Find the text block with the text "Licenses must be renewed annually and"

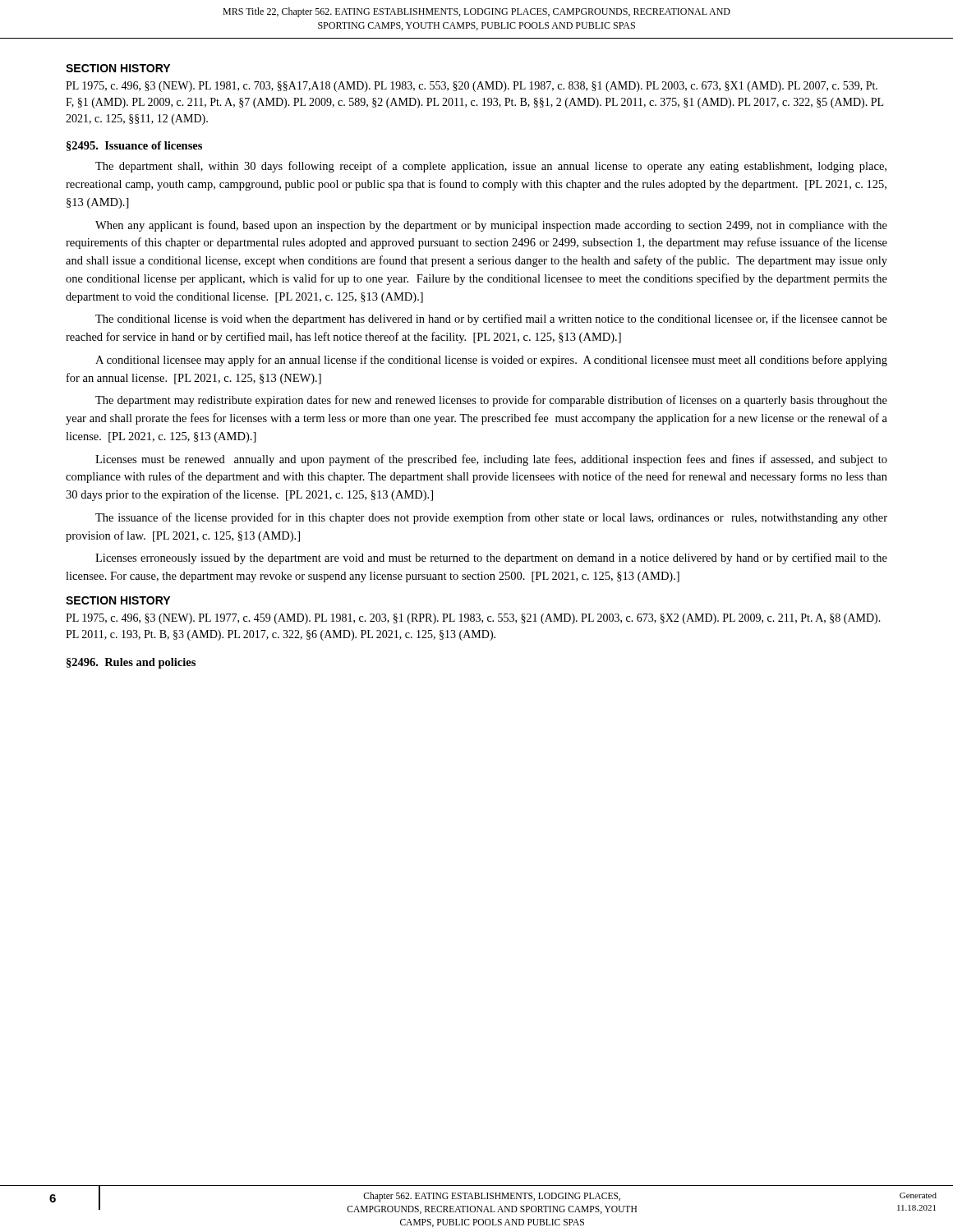476,477
